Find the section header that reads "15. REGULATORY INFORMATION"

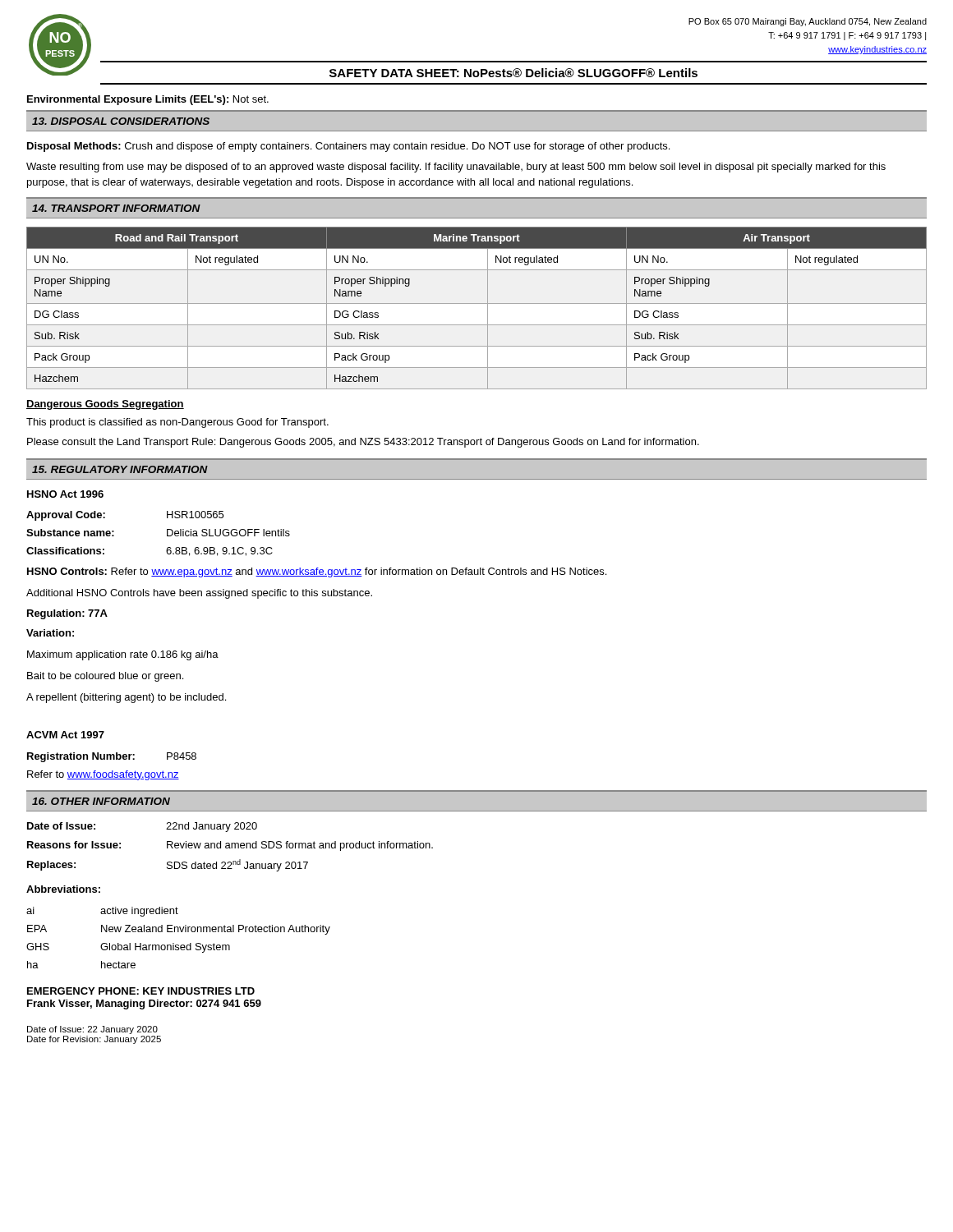(120, 469)
